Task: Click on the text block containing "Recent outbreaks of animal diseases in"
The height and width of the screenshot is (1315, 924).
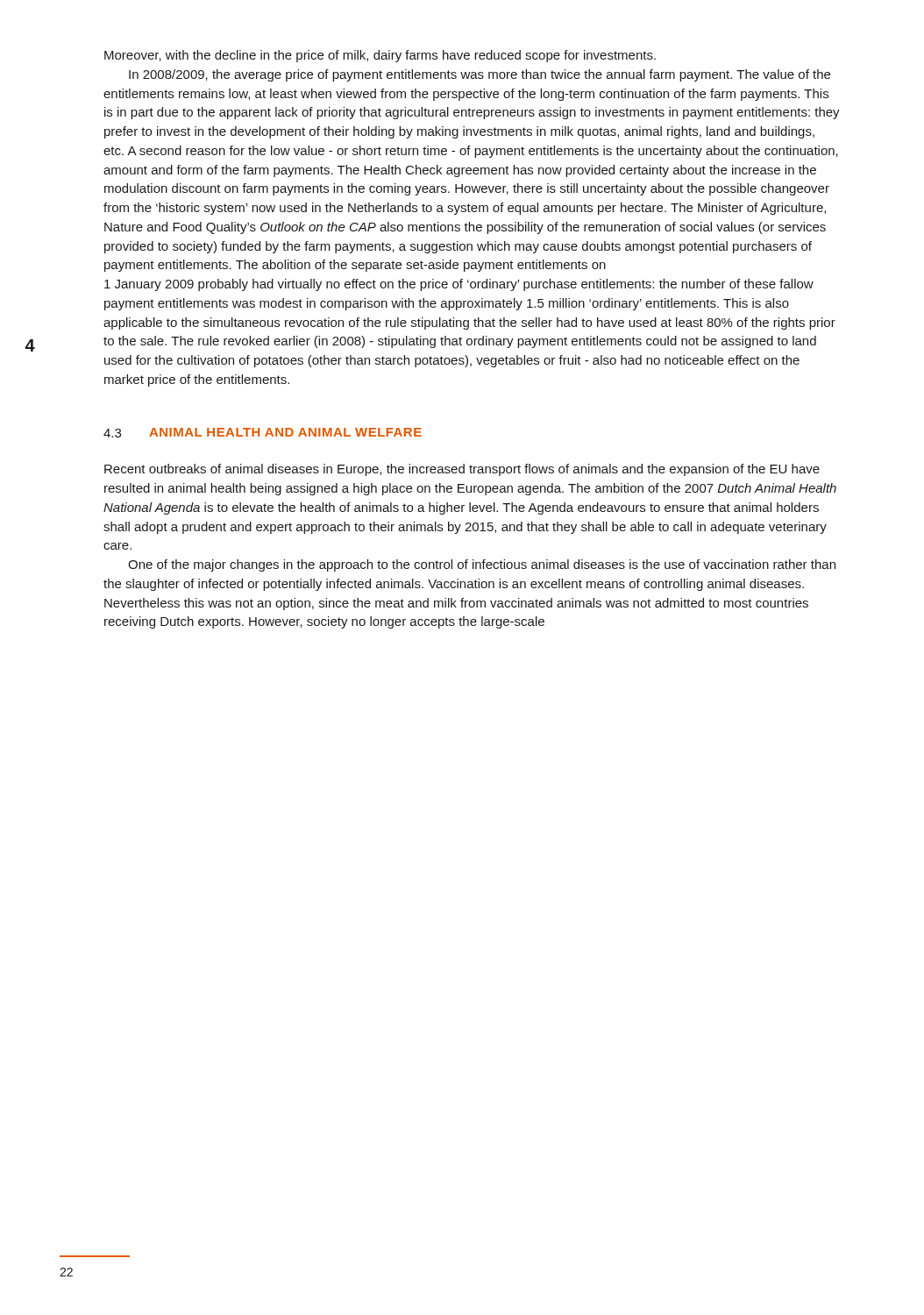Action: (462, 470)
